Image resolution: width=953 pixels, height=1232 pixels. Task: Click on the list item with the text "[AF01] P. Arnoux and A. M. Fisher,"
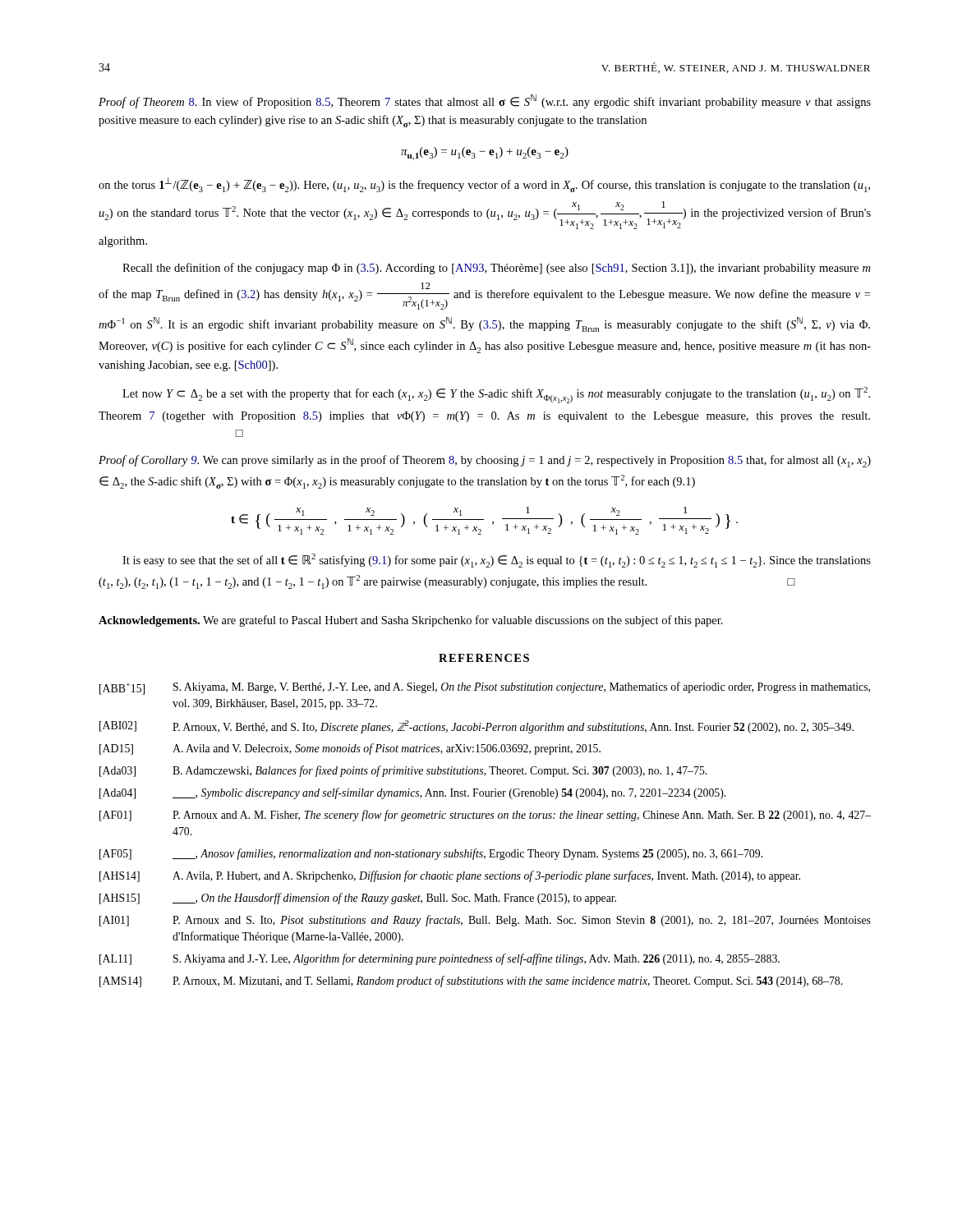[485, 824]
